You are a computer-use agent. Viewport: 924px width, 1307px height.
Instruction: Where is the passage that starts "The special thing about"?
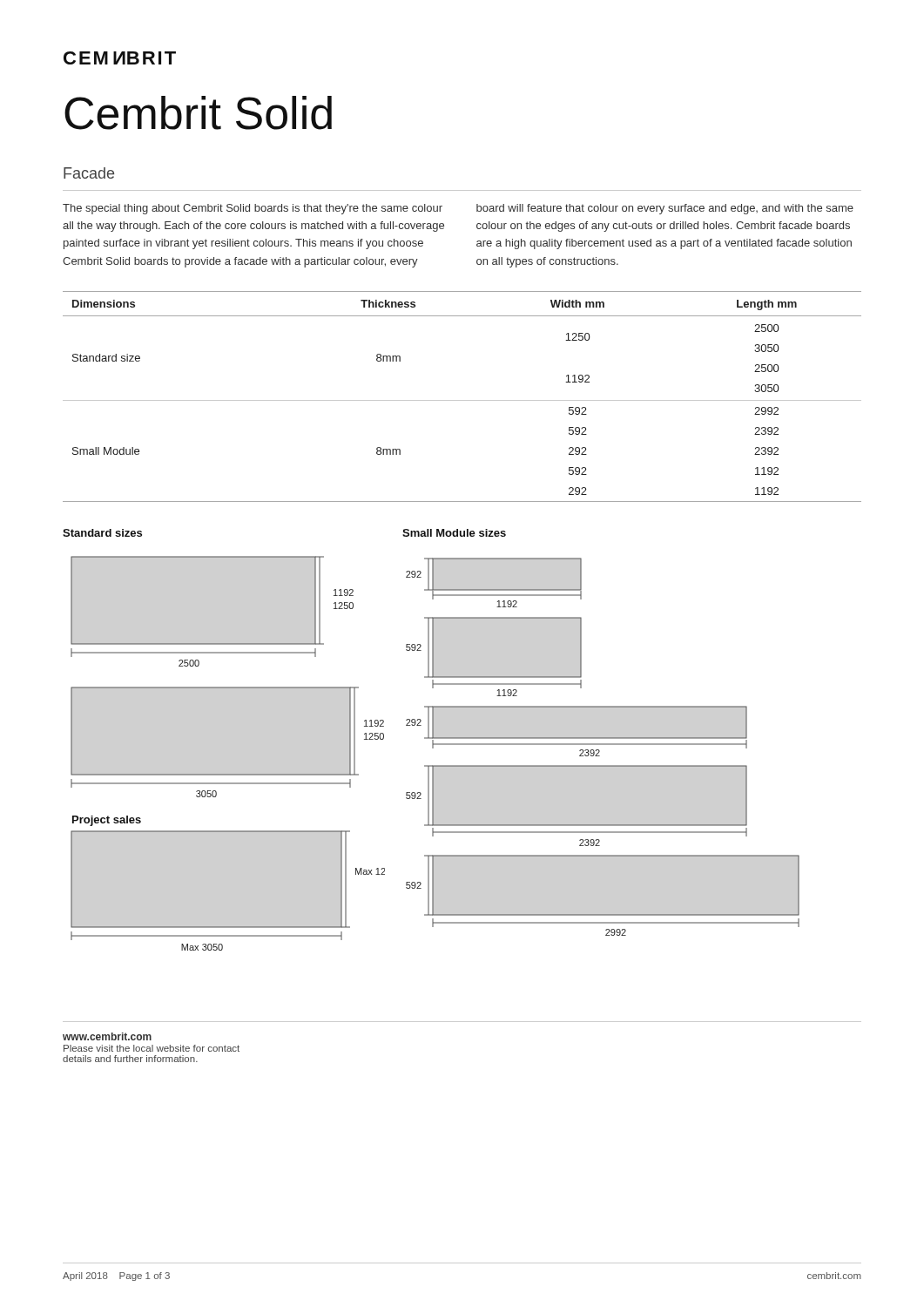point(254,234)
